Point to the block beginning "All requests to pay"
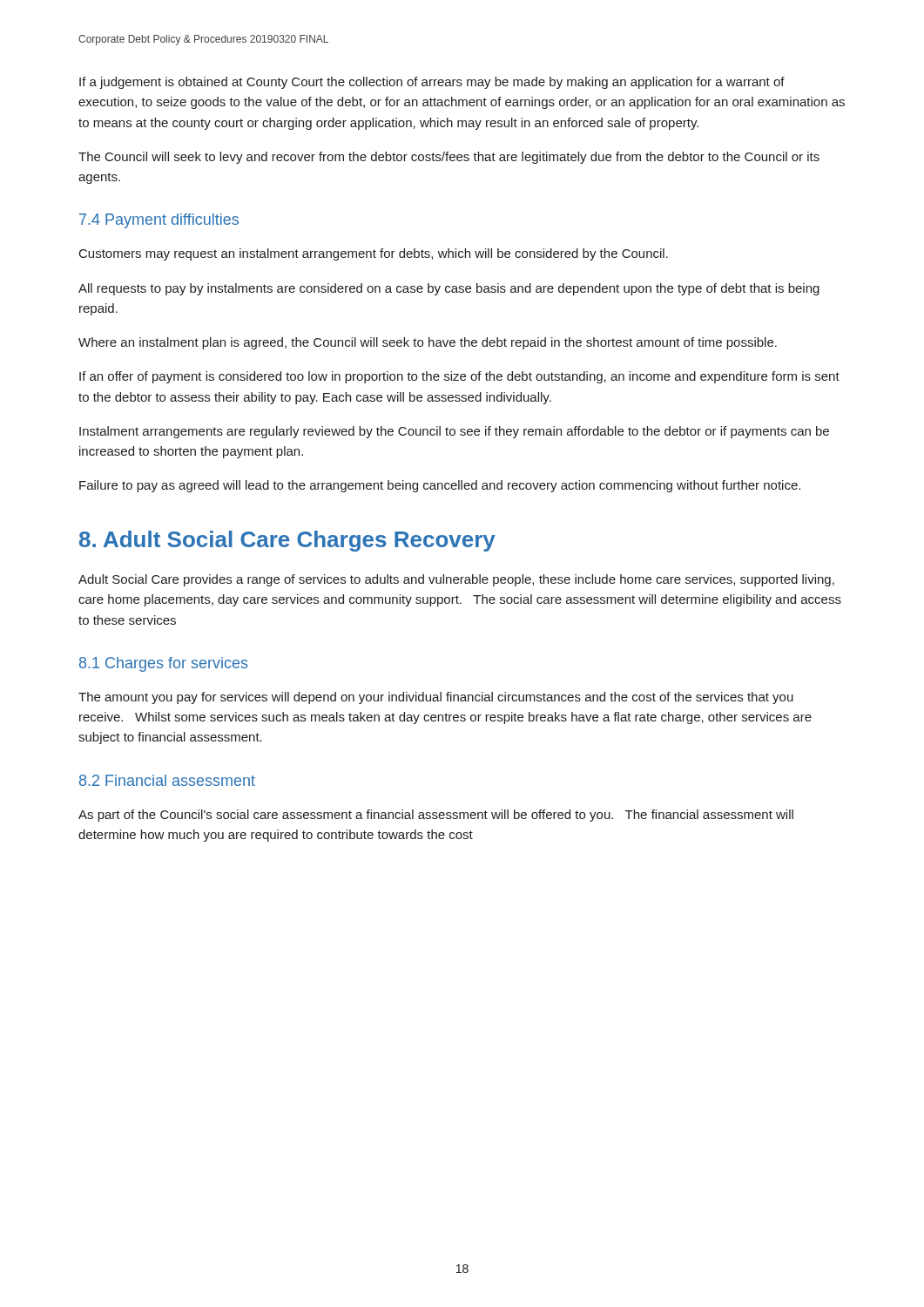Screen dimensions: 1307x924 (449, 298)
